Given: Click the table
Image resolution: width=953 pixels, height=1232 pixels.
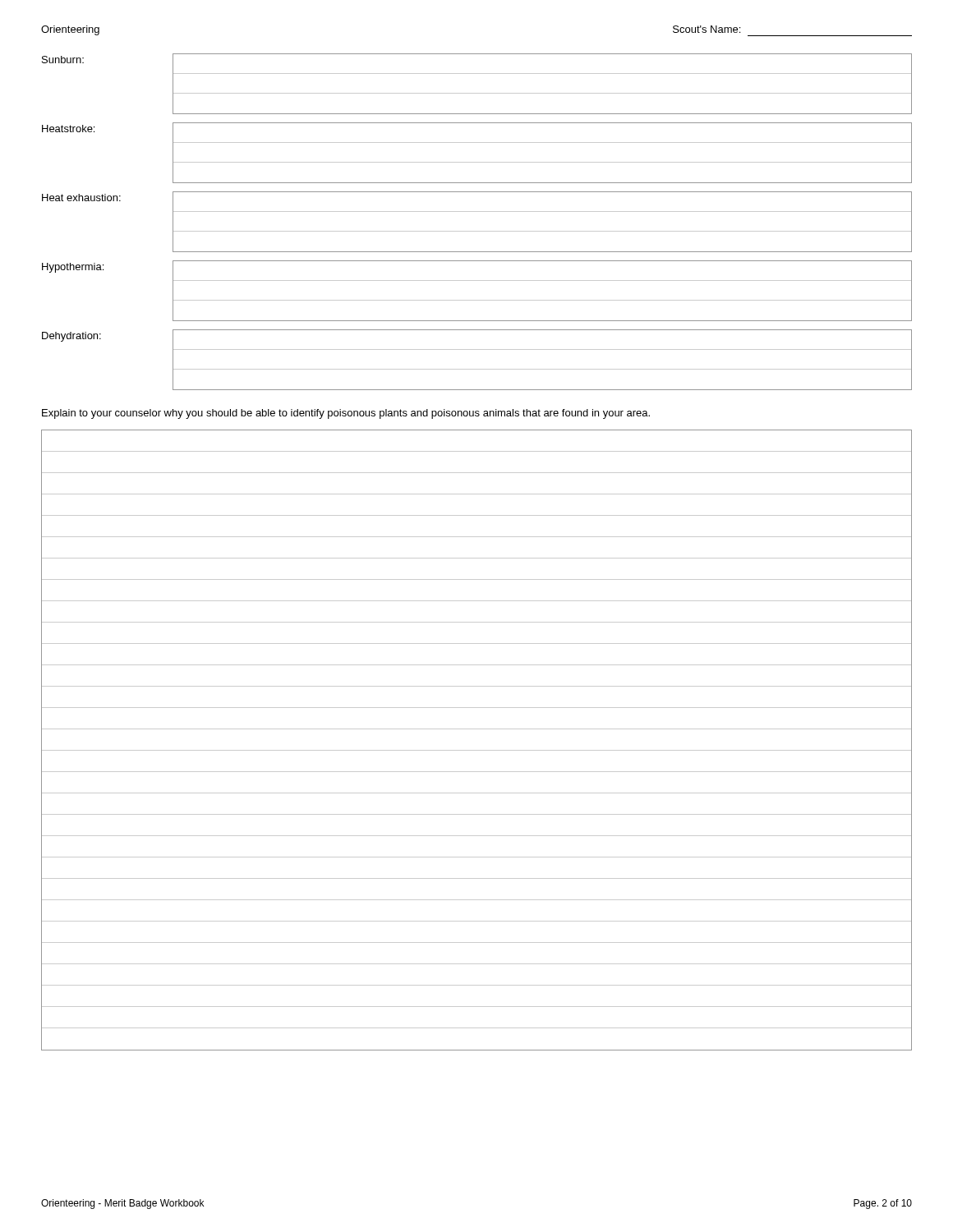Looking at the screenshot, I should (x=476, y=222).
